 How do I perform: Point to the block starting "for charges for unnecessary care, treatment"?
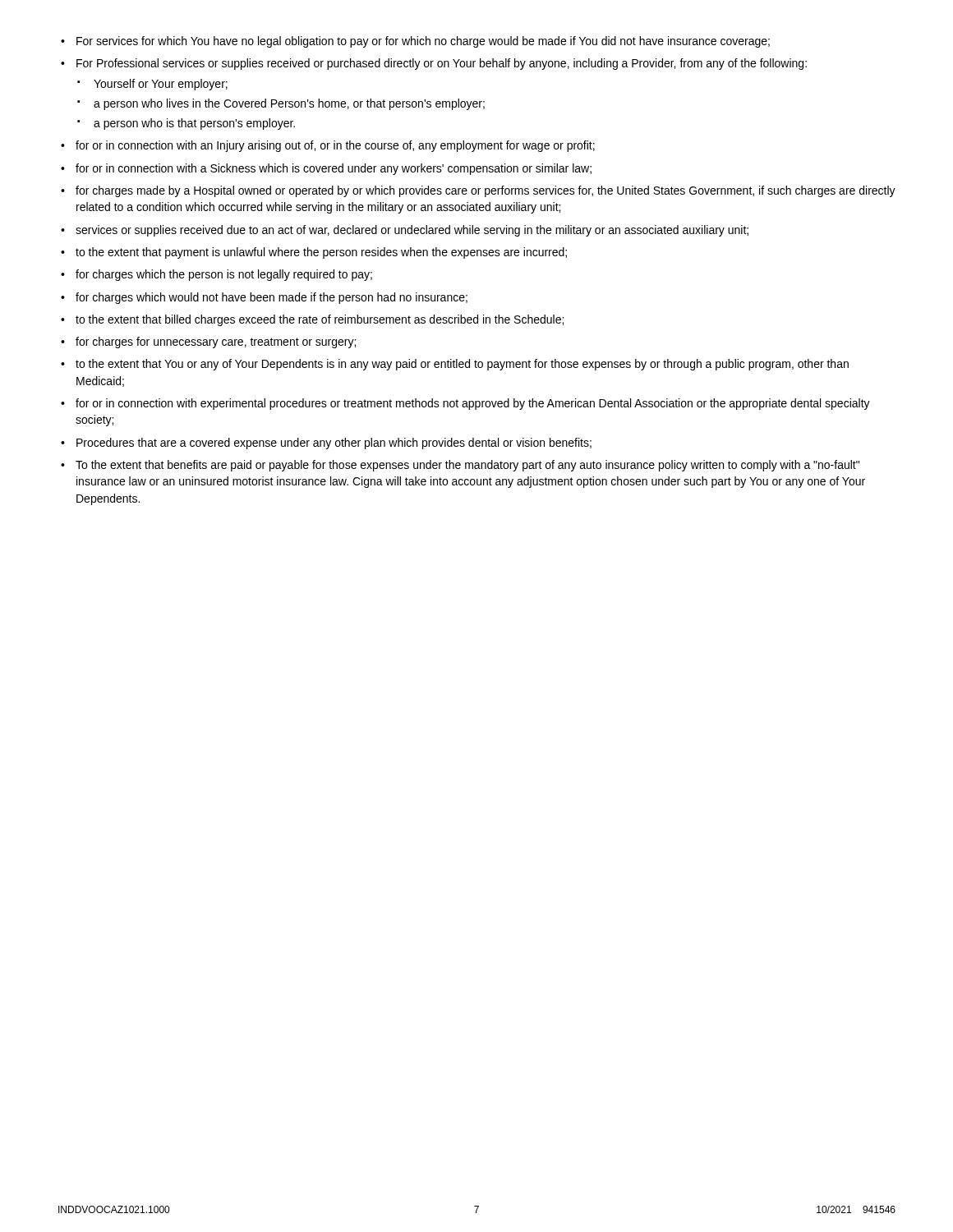[x=216, y=342]
